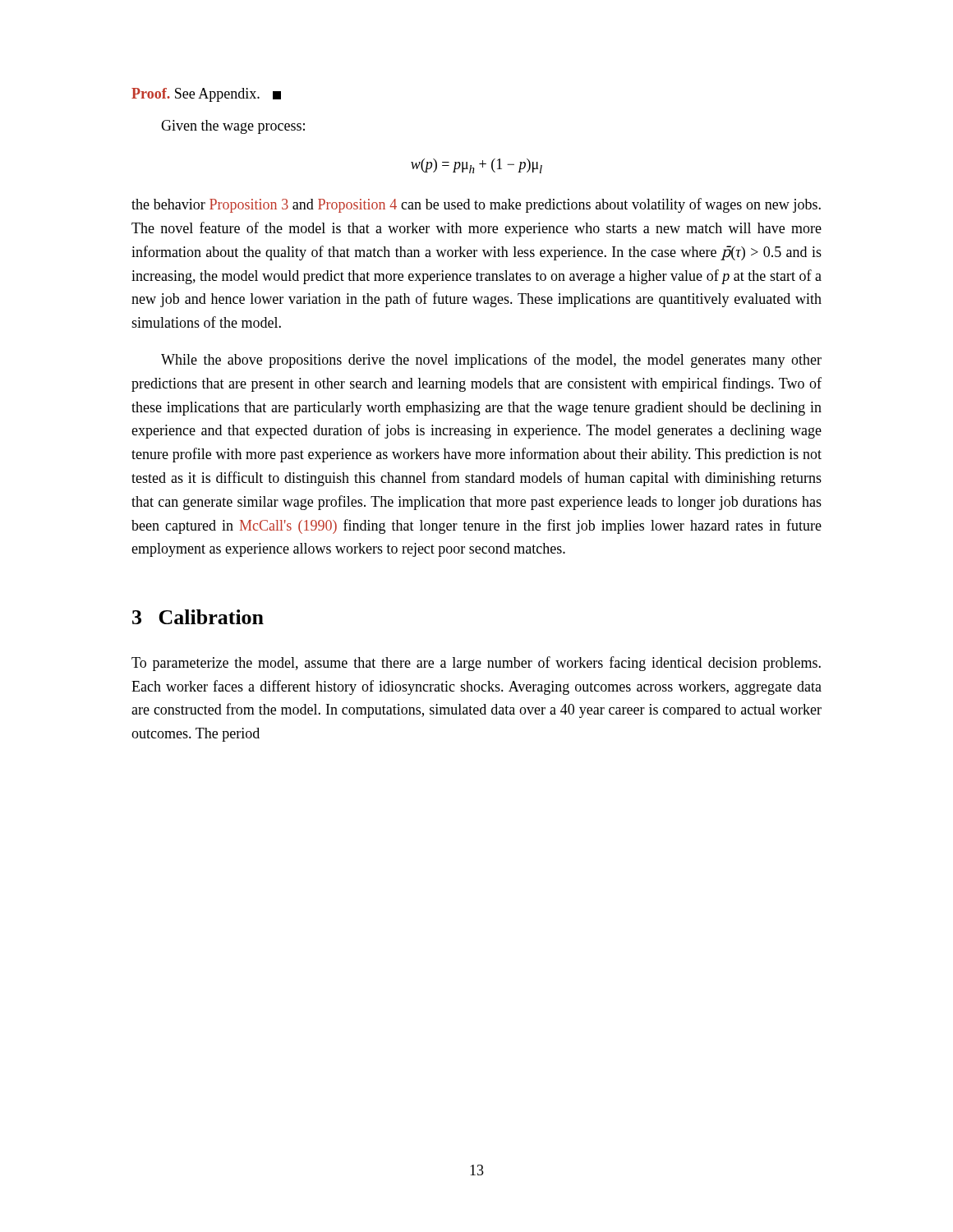Select the passage starting "3 Calibration"
The image size is (953, 1232).
tap(198, 617)
